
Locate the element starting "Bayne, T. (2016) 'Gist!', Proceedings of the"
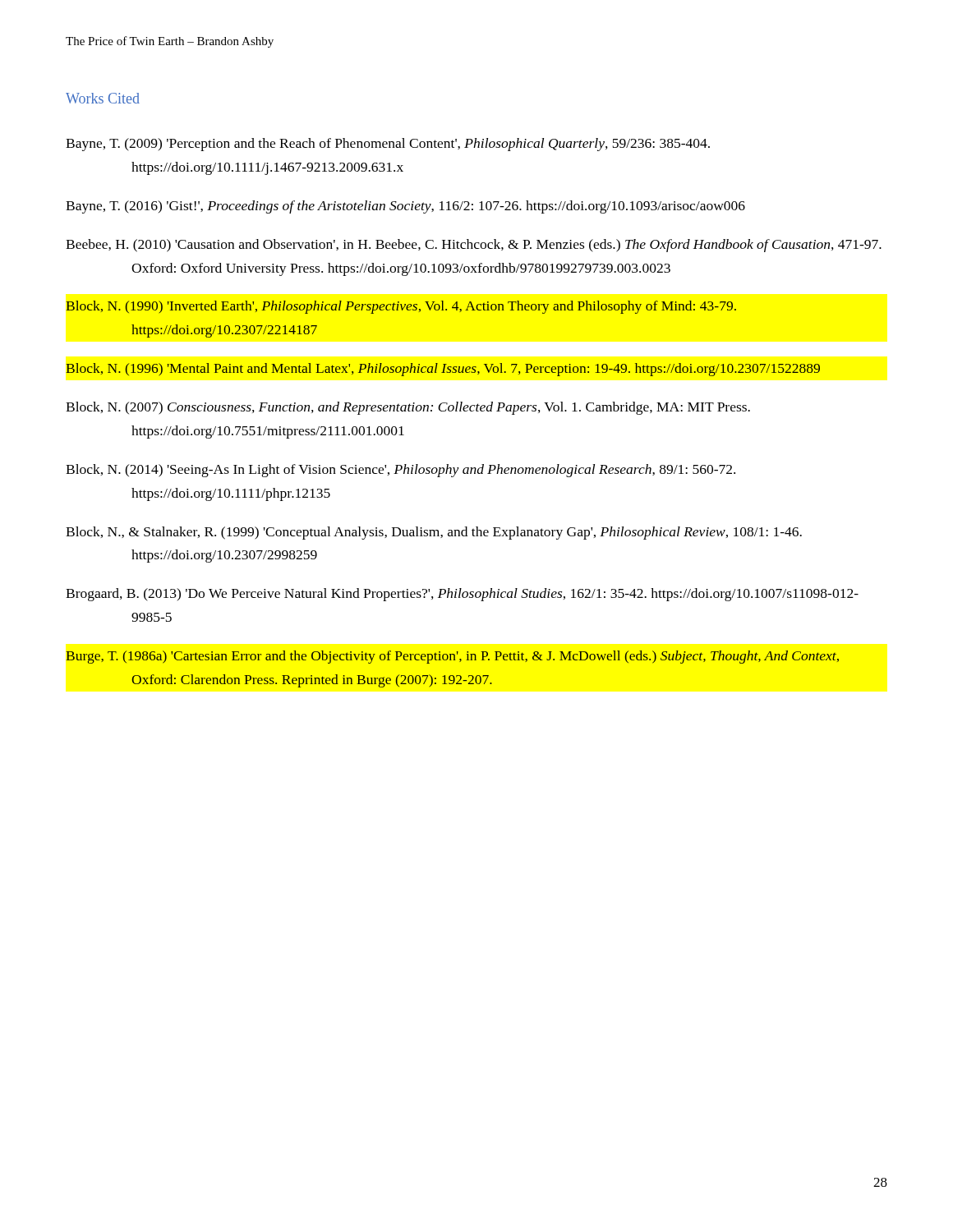pyautogui.click(x=406, y=205)
